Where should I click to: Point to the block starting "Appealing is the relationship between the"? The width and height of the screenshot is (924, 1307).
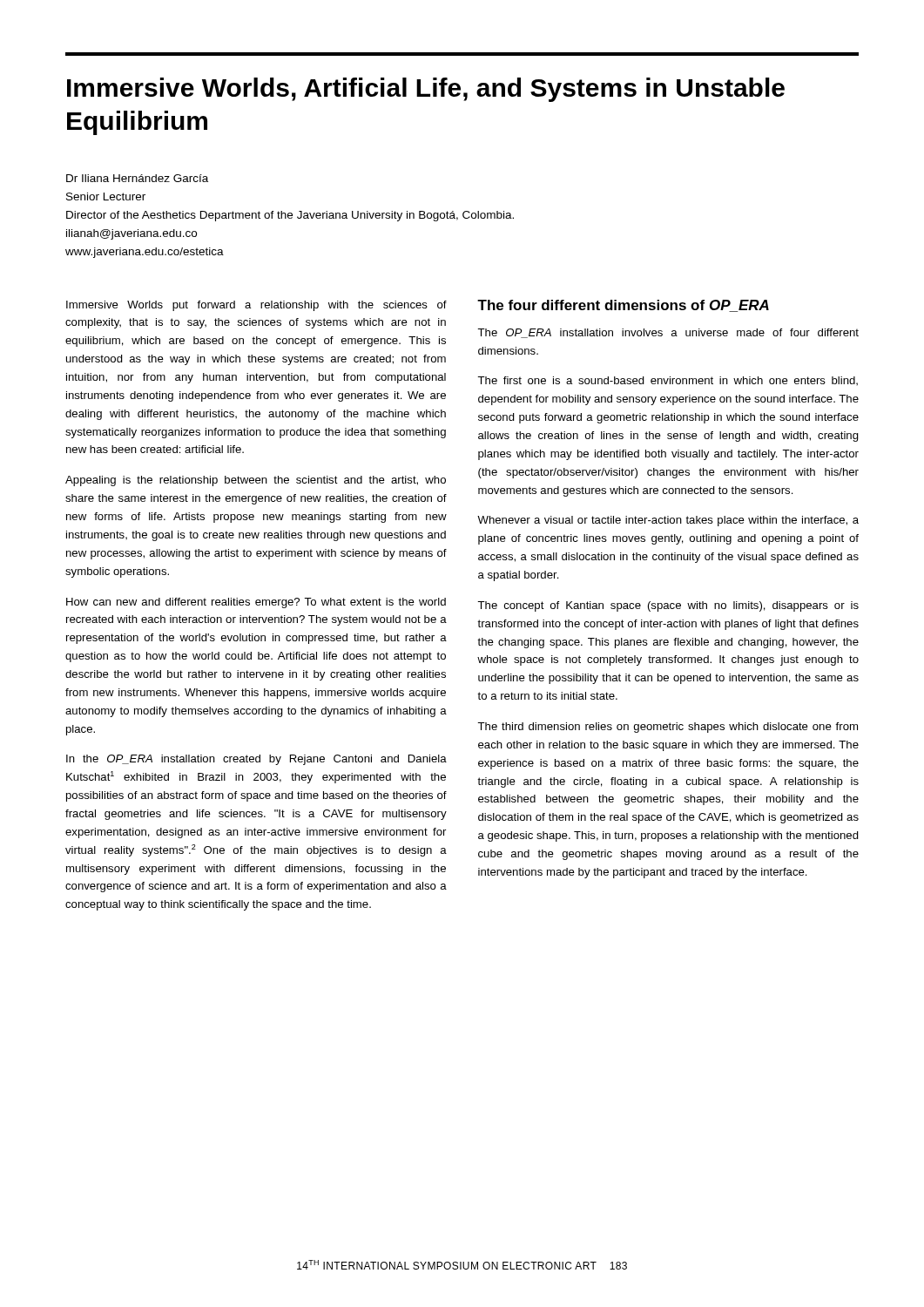(x=256, y=526)
